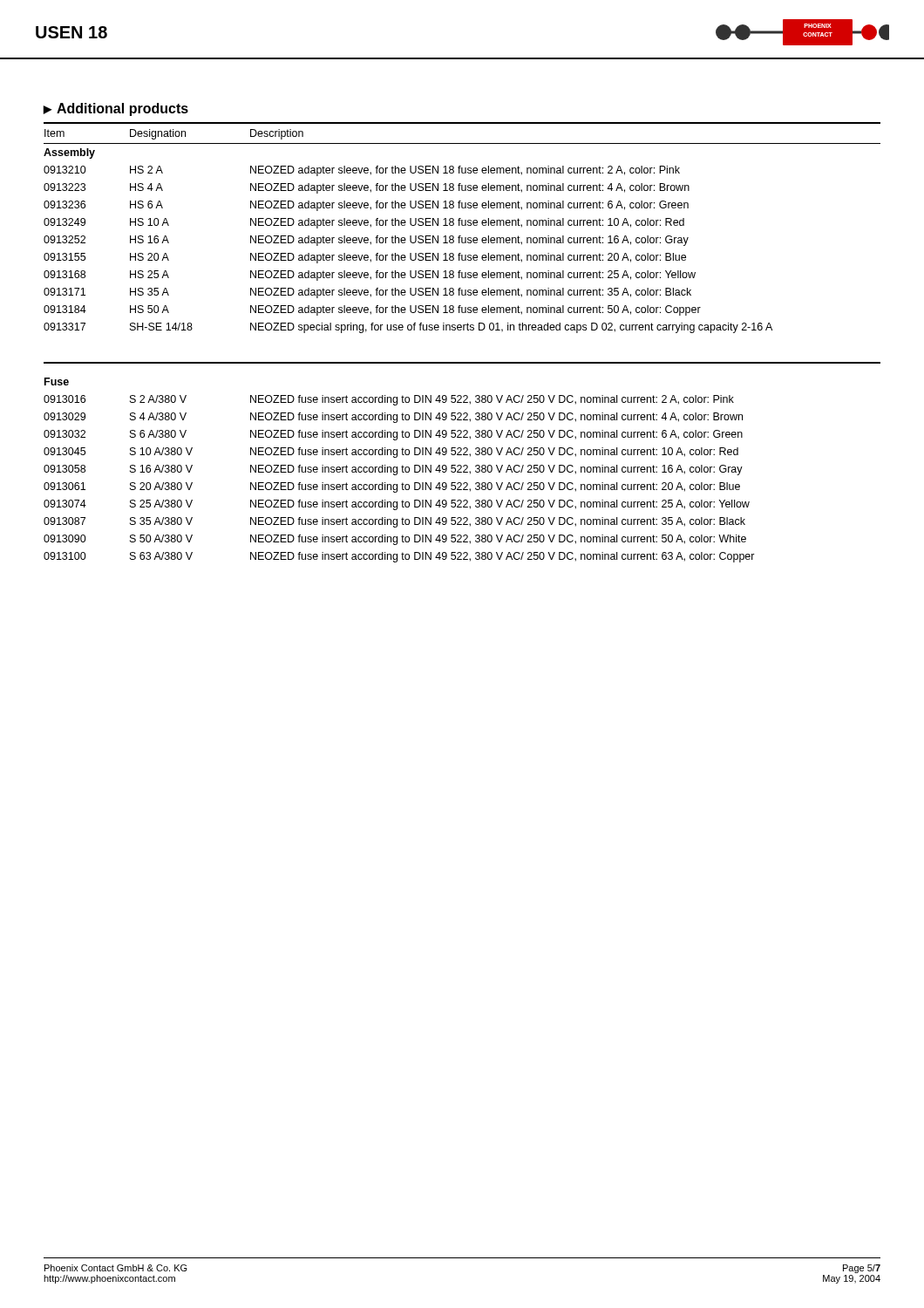The width and height of the screenshot is (924, 1308).
Task: Find the table that mentions "NEOZED adapter sleeve, for"
Action: point(462,344)
